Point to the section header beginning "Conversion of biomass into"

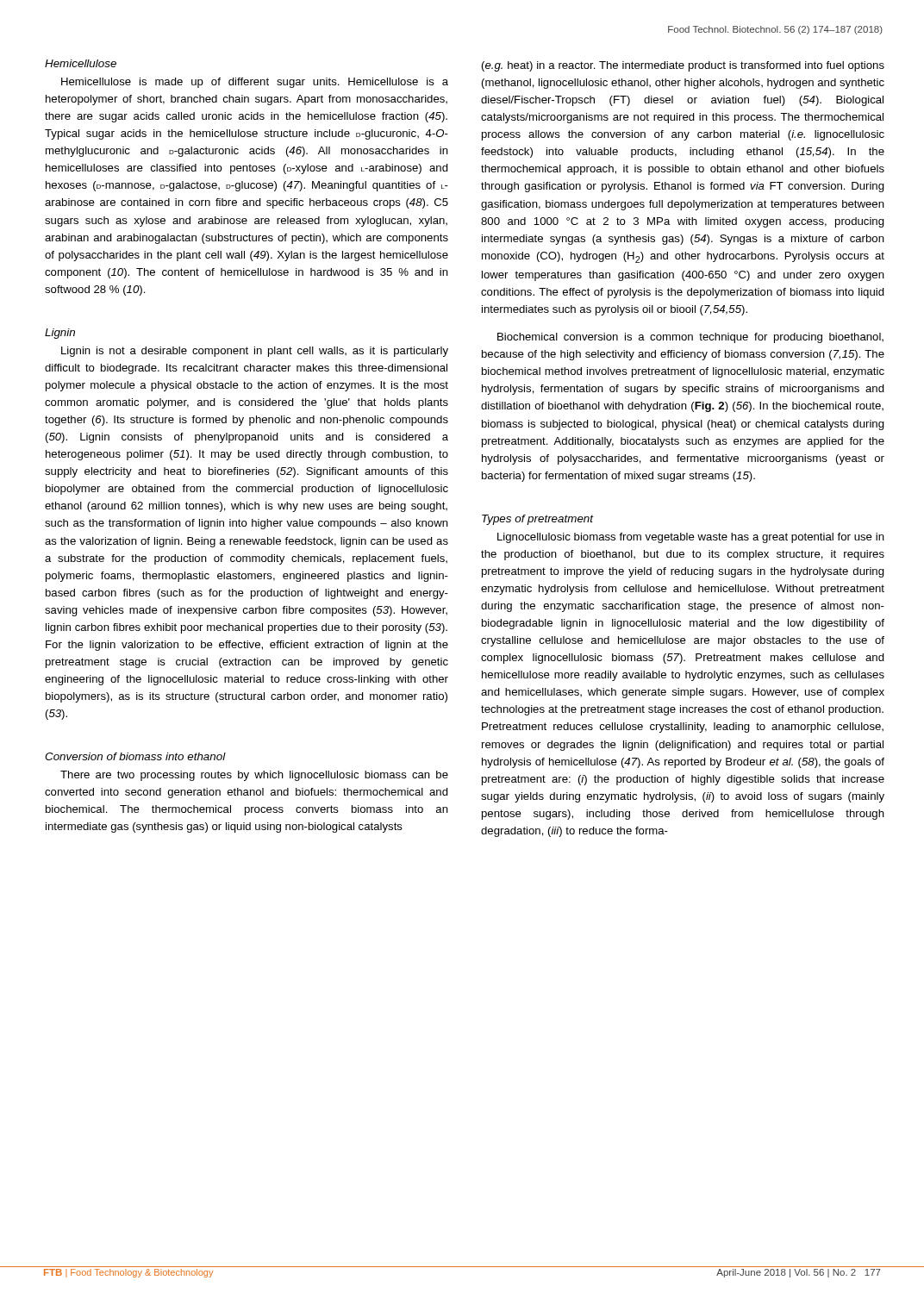[x=135, y=757]
